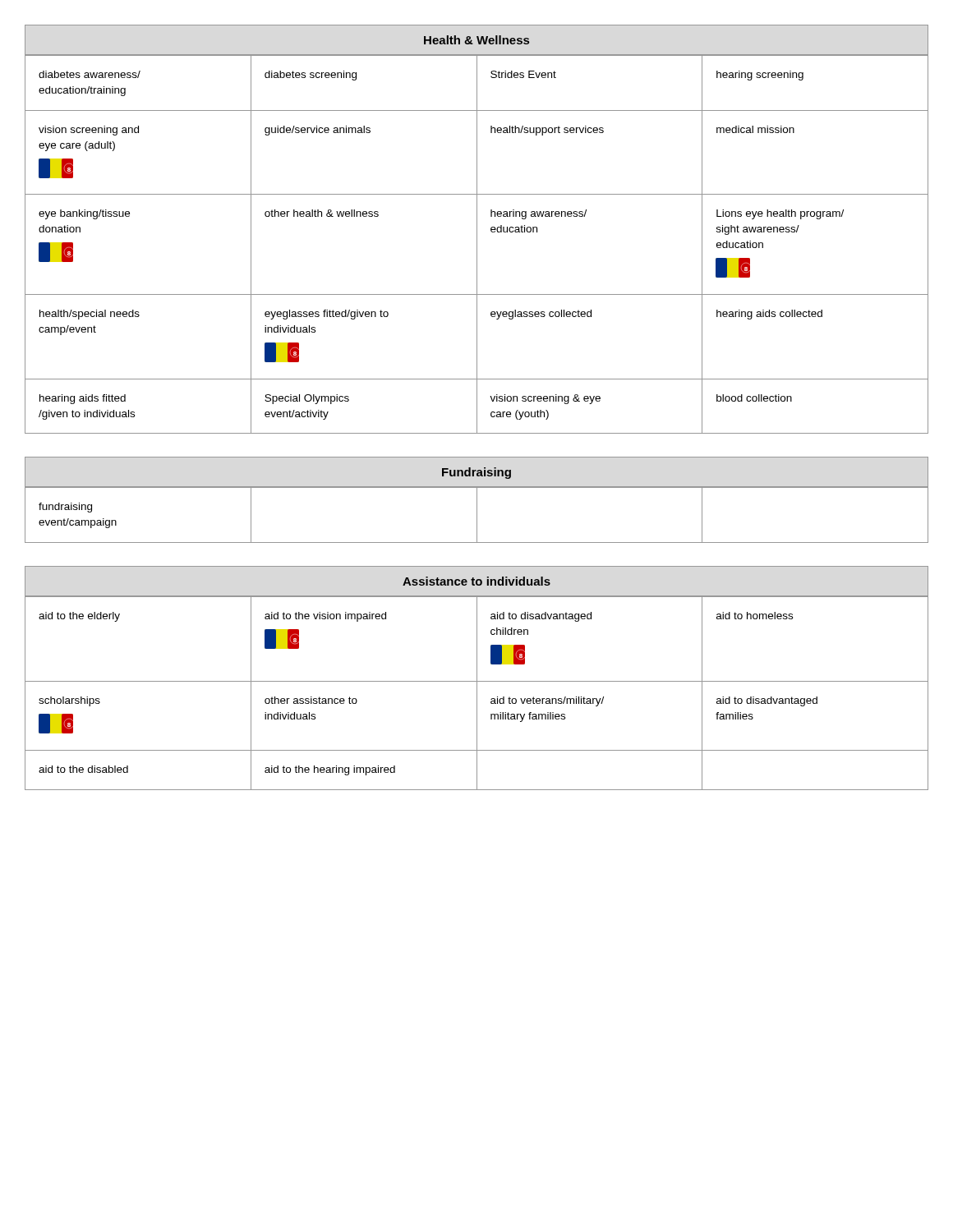Find the table that mentions "Strides Event"
Viewport: 953px width, 1232px height.
tap(476, 245)
